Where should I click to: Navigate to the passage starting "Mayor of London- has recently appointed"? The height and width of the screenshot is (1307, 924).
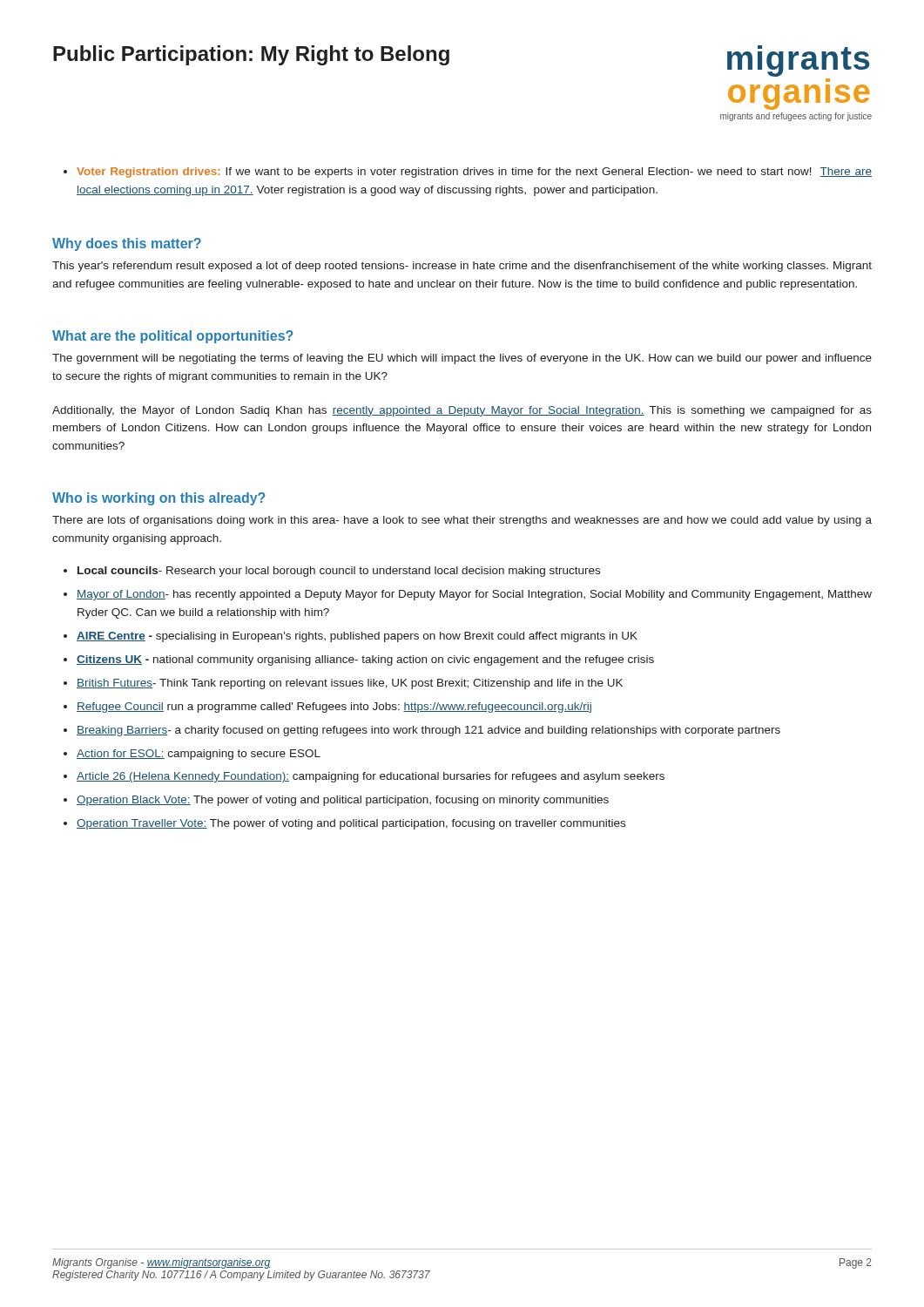[x=474, y=603]
